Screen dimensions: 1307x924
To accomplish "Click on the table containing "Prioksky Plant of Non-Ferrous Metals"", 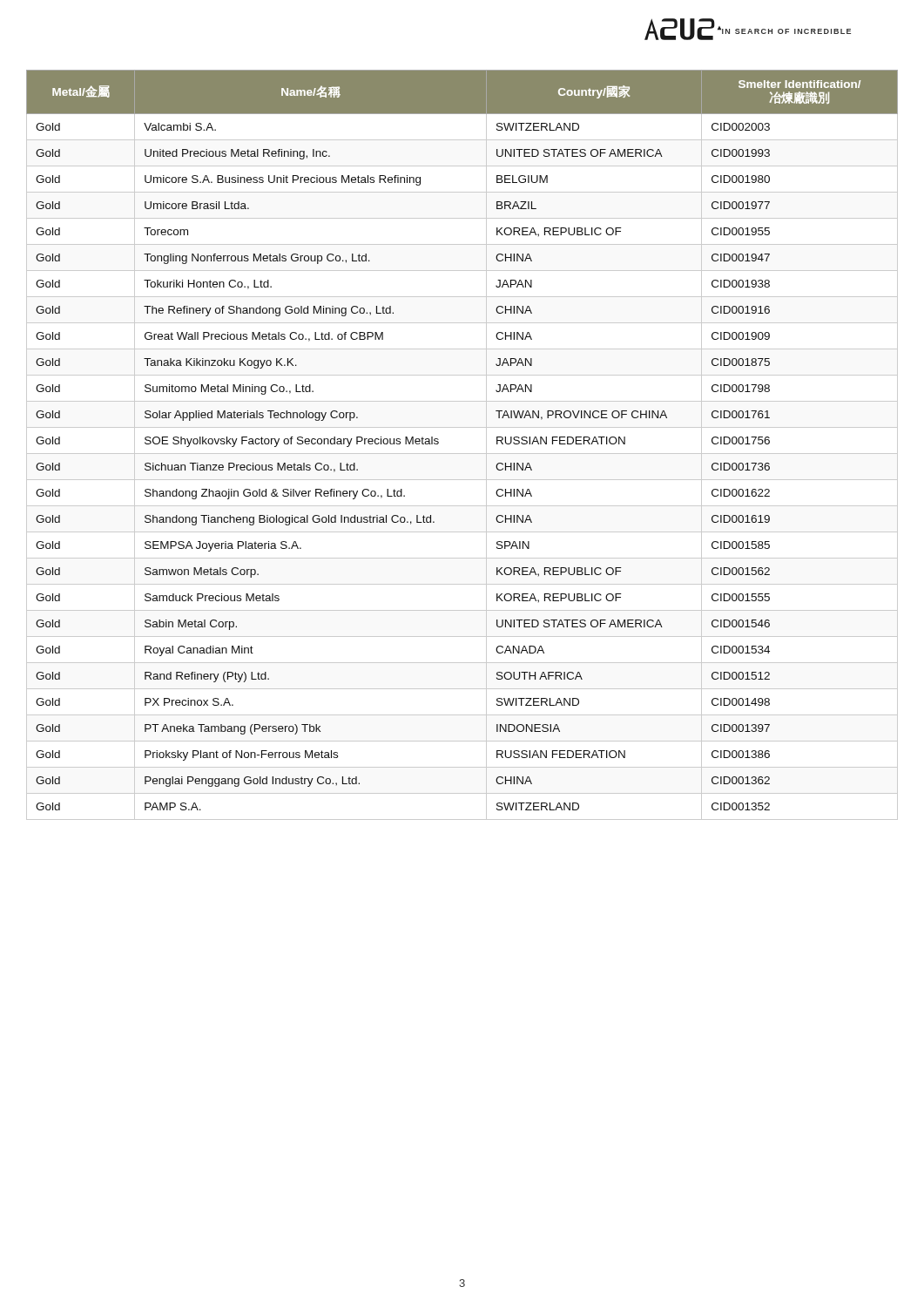I will [462, 445].
